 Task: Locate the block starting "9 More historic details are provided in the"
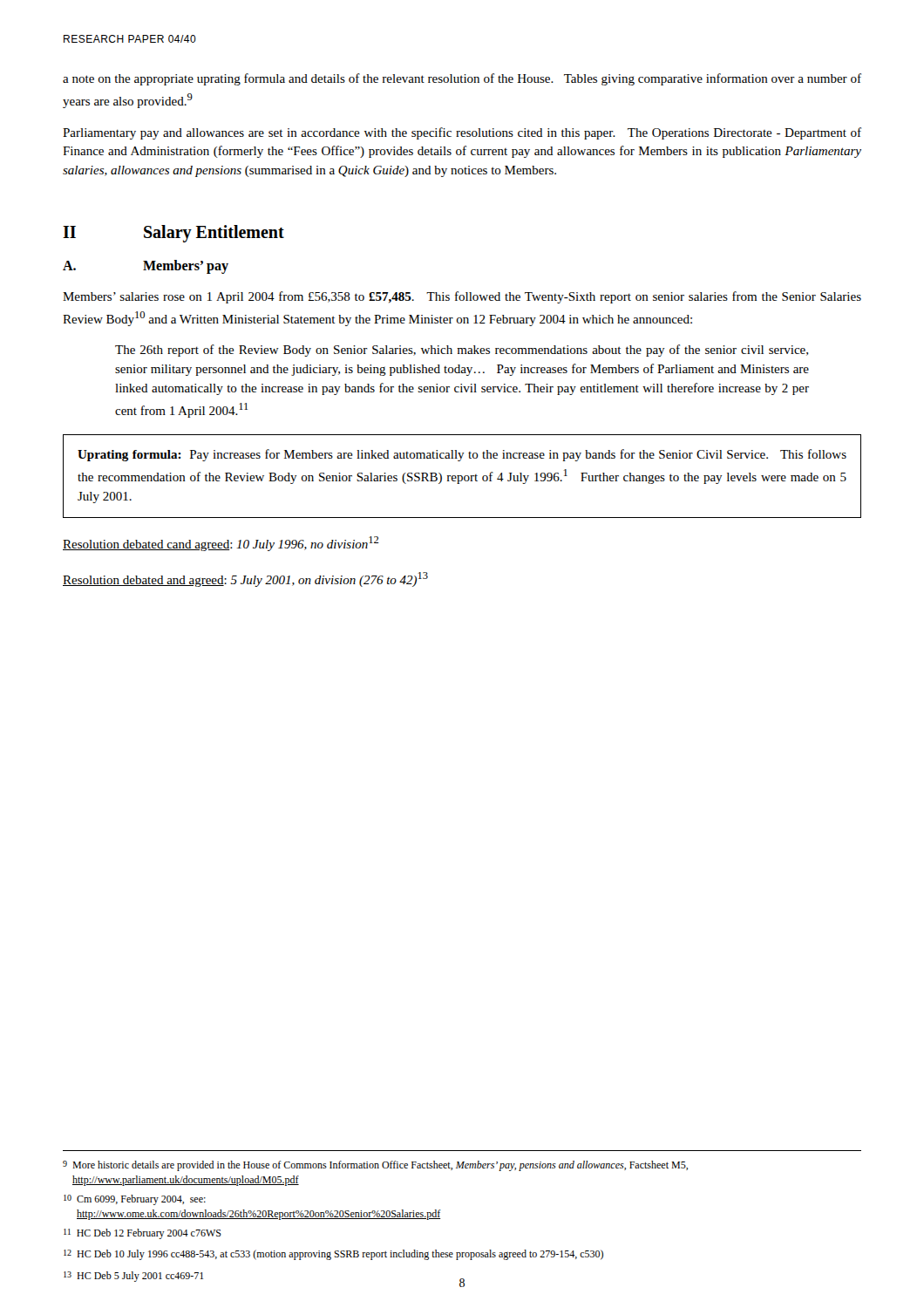(x=462, y=1173)
